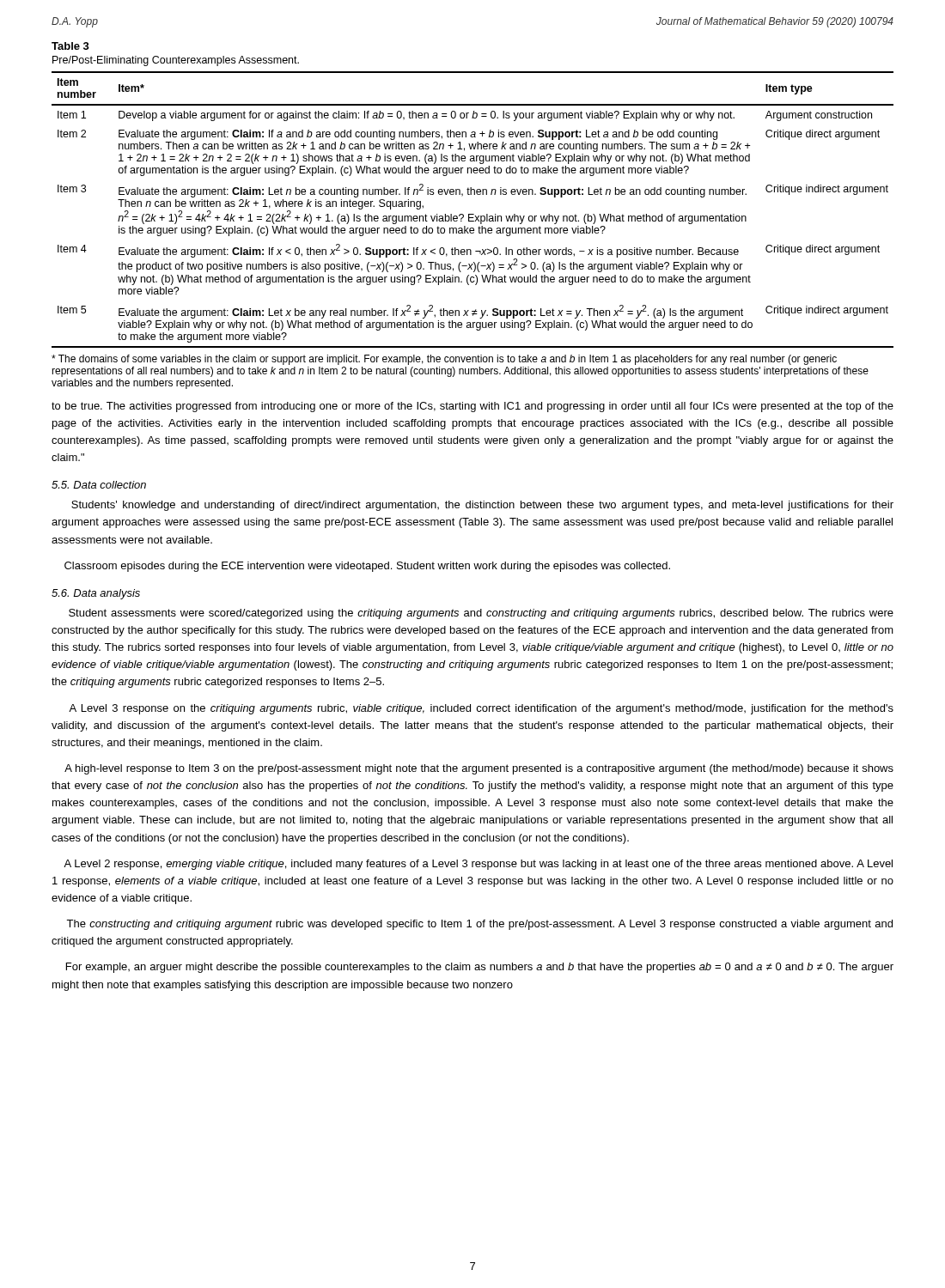This screenshot has height=1288, width=945.
Task: Find the region starting "5.5. Data collection"
Action: tap(99, 485)
